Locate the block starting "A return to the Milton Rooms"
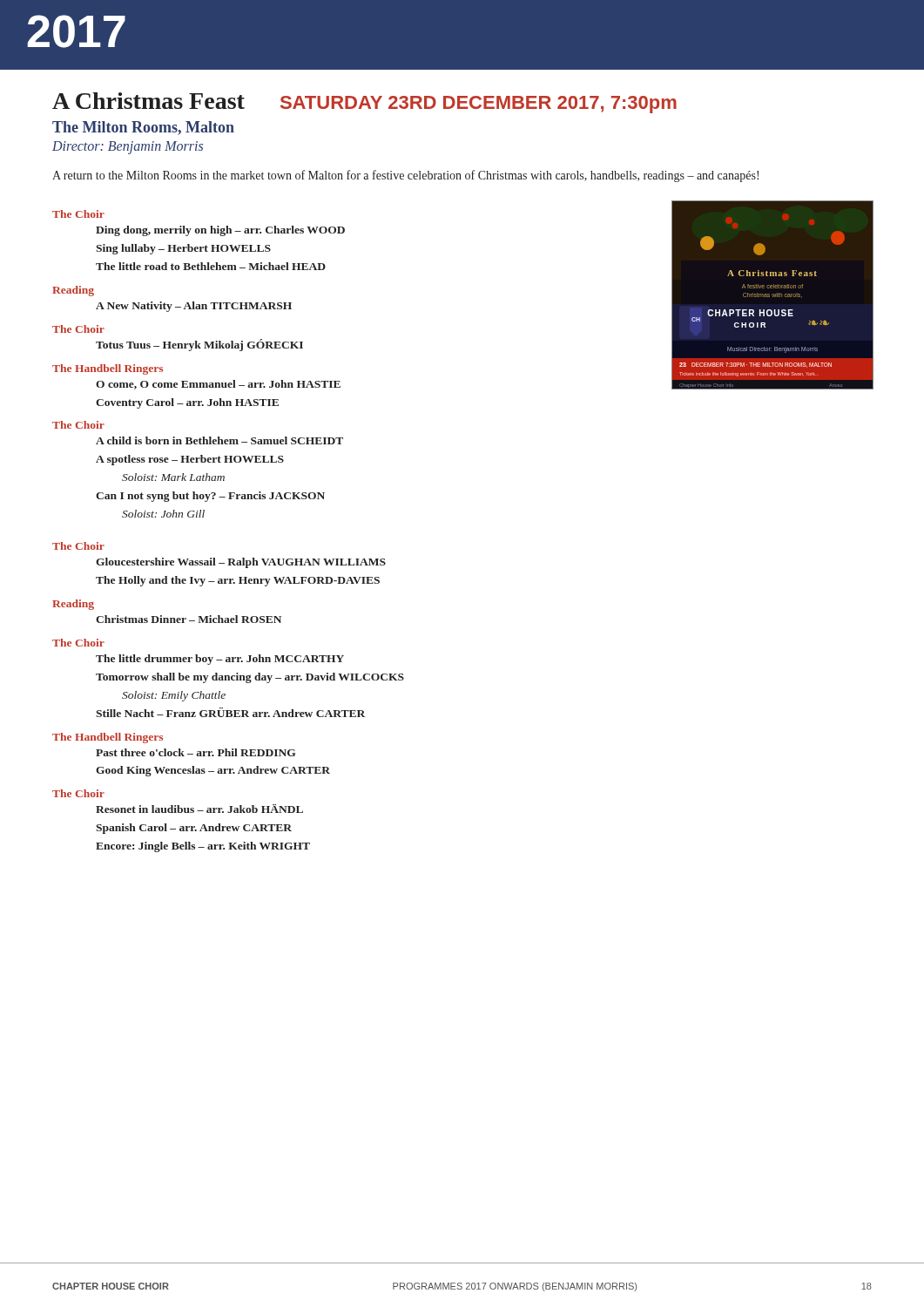924x1307 pixels. [406, 176]
